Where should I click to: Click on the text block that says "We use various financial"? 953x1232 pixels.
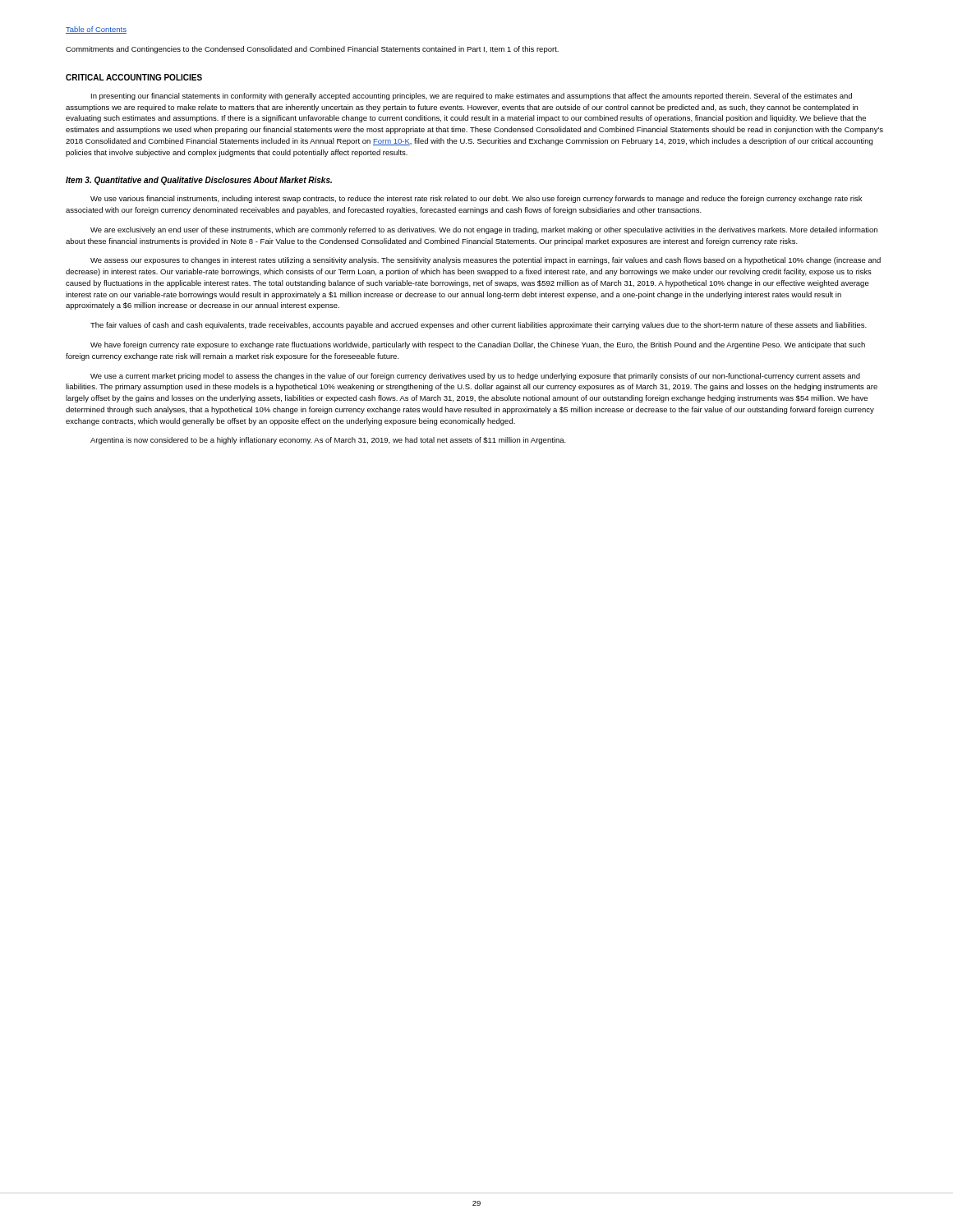(464, 204)
